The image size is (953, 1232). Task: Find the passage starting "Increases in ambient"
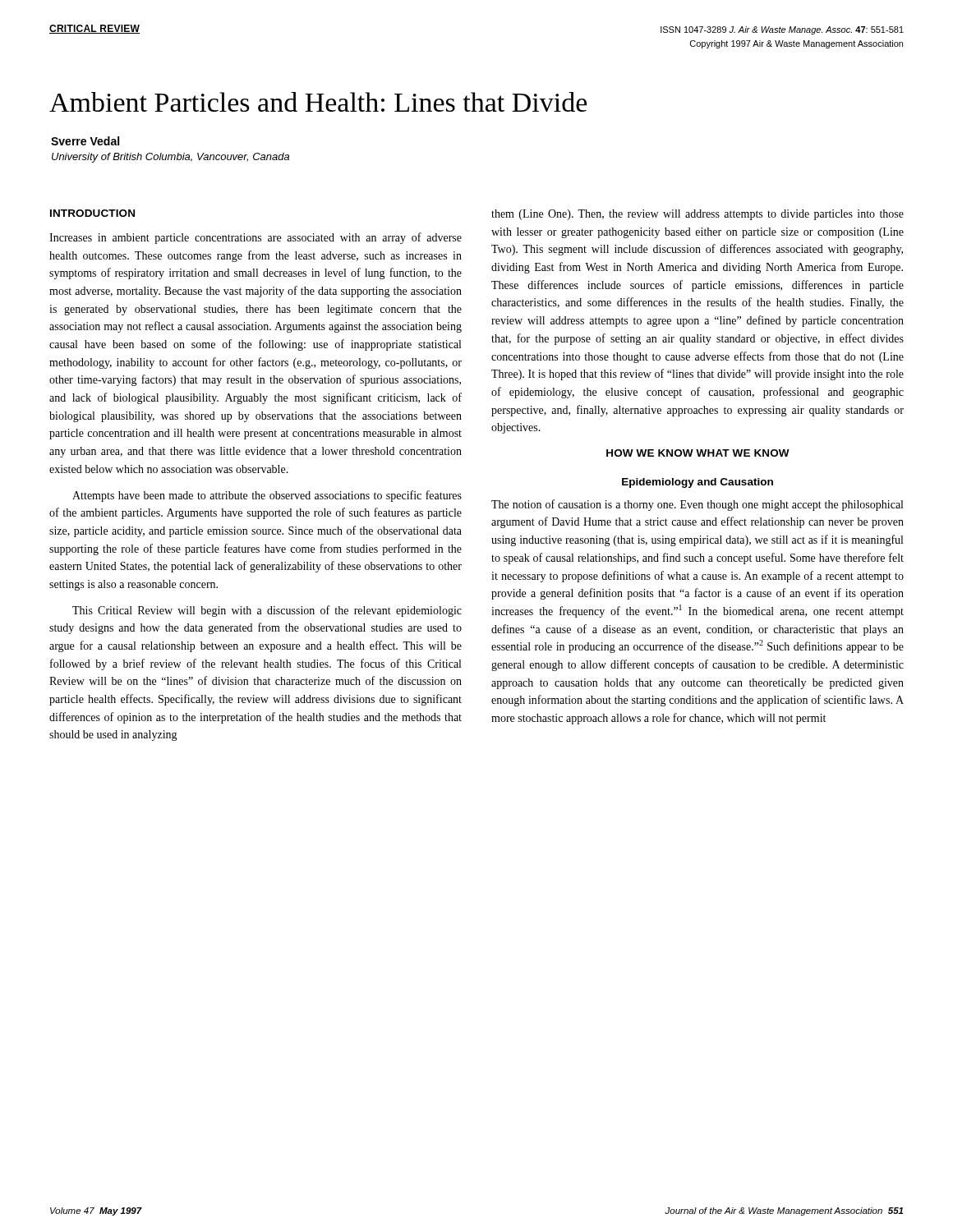point(255,487)
